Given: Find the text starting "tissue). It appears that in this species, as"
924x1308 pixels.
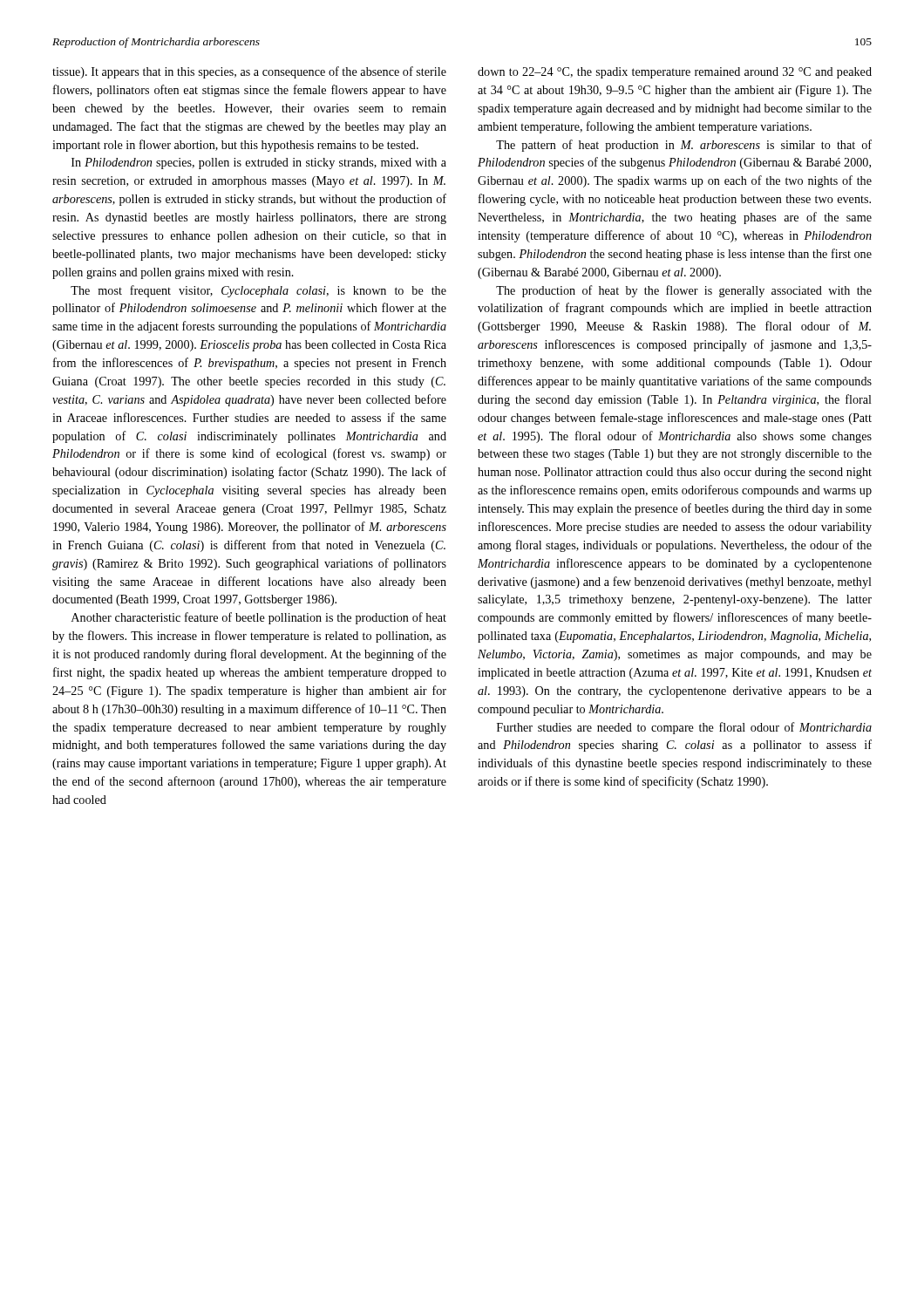Looking at the screenshot, I should 249,436.
